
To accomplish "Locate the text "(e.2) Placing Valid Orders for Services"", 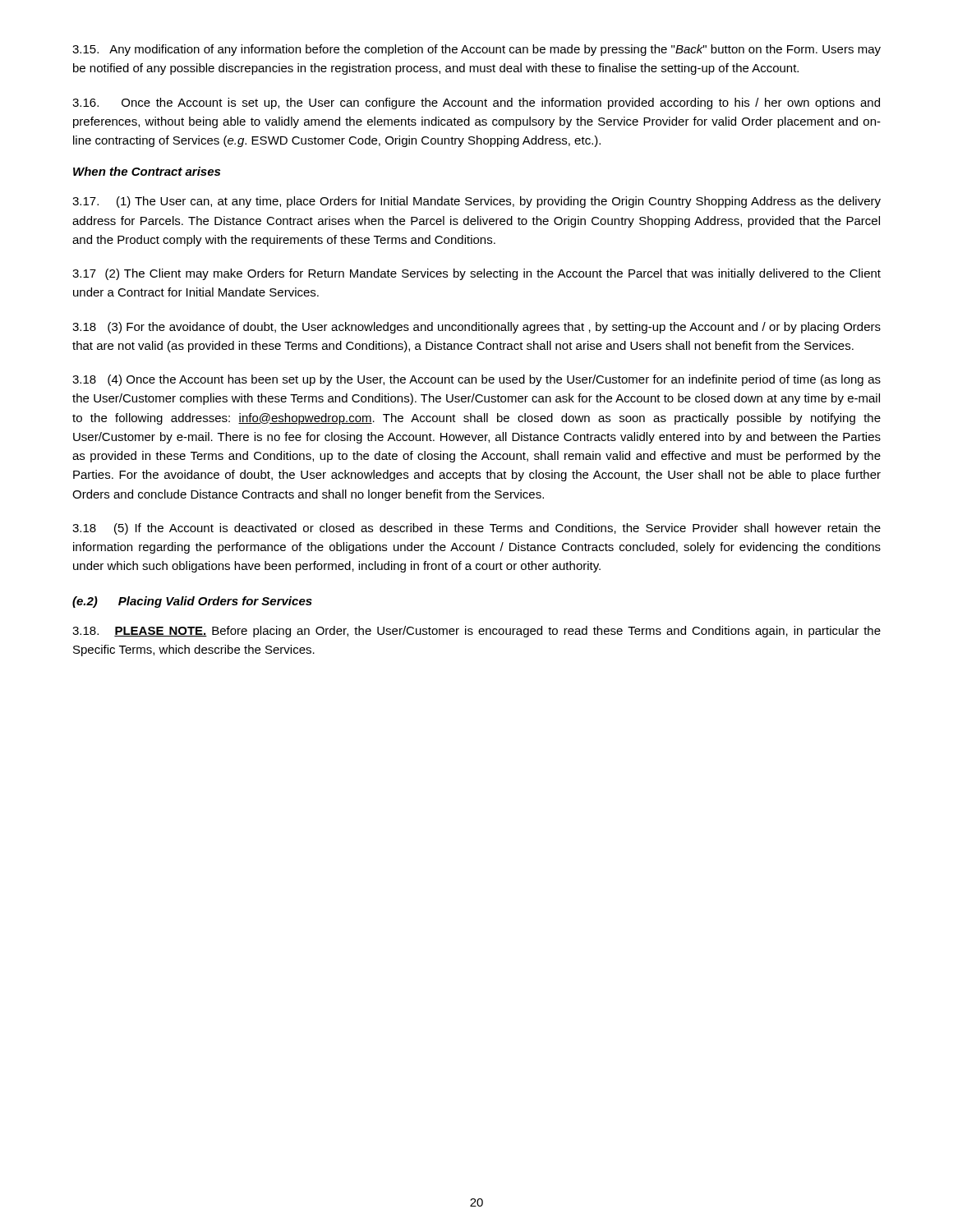I will (x=192, y=600).
